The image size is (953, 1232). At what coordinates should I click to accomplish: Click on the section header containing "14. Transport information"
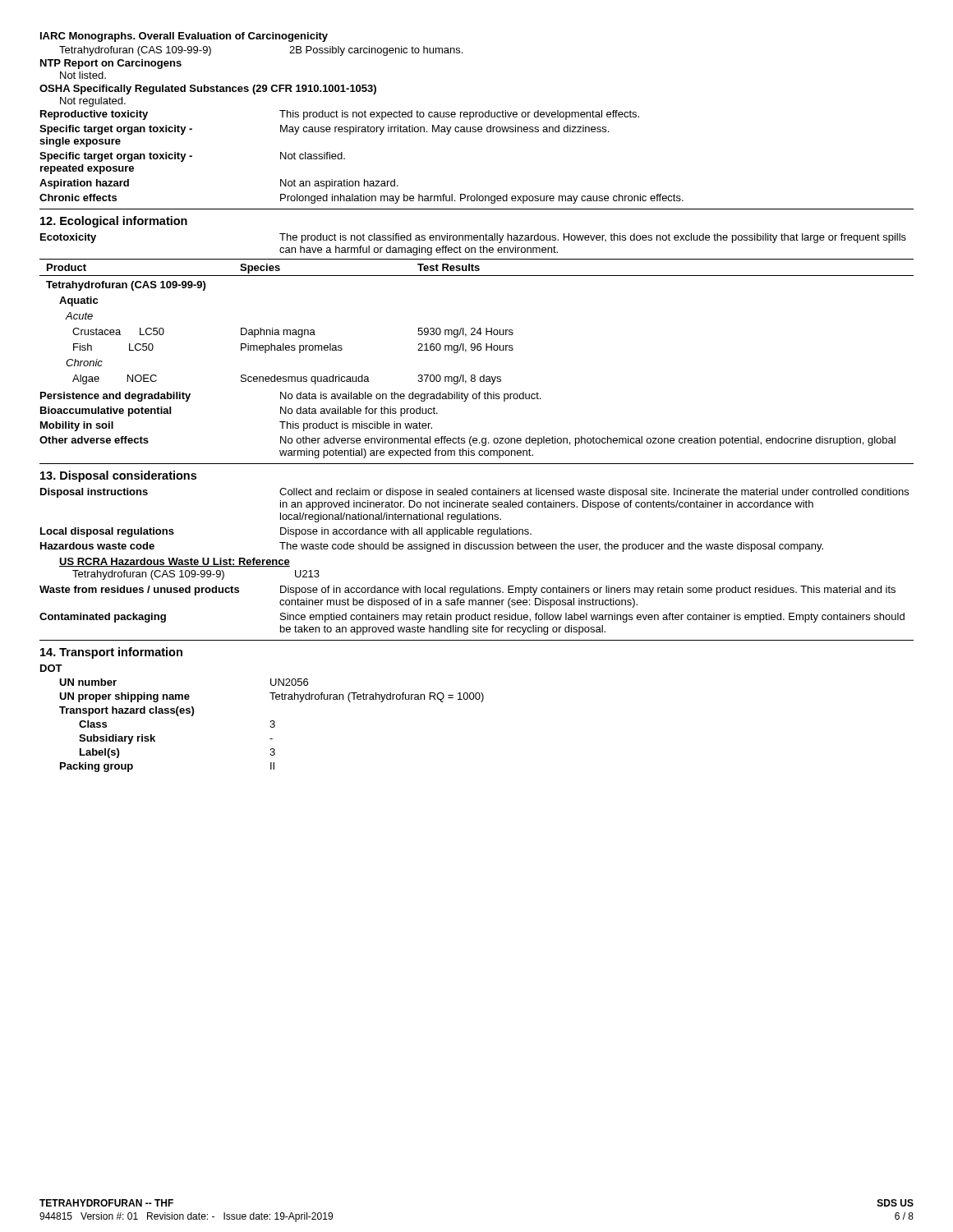click(111, 652)
